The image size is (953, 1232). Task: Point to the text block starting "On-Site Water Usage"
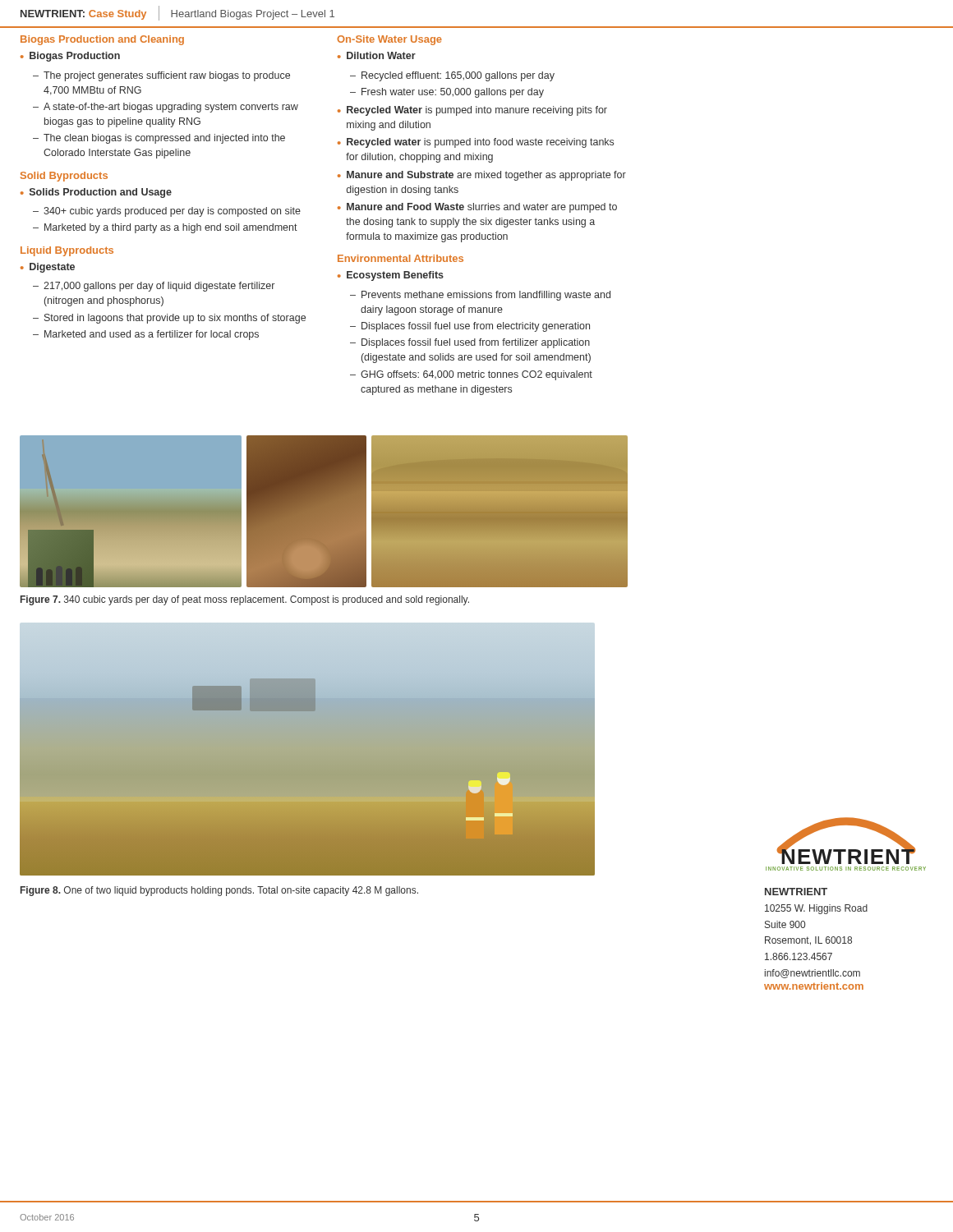(x=389, y=39)
